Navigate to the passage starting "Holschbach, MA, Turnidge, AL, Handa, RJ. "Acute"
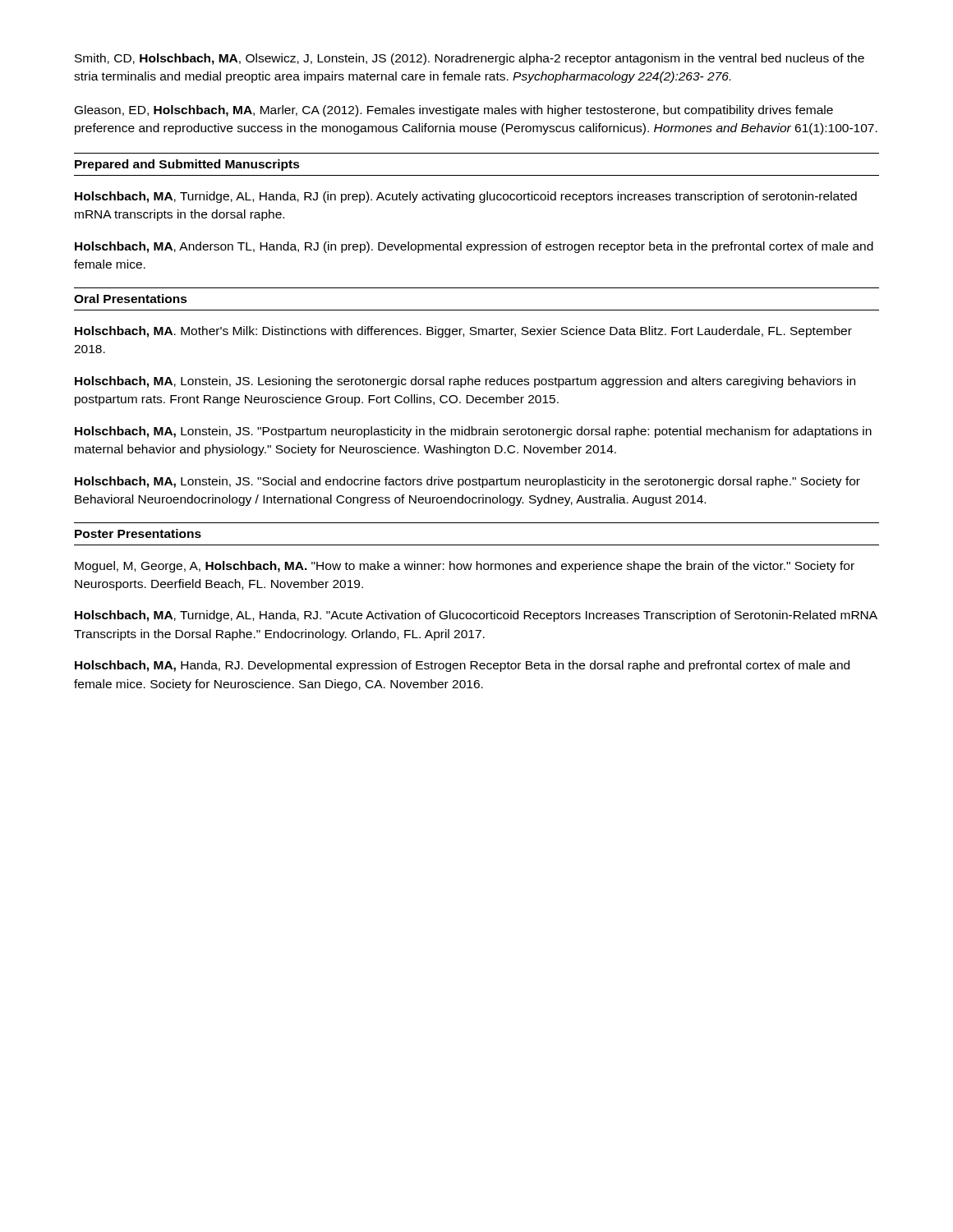This screenshot has width=953, height=1232. tap(475, 624)
